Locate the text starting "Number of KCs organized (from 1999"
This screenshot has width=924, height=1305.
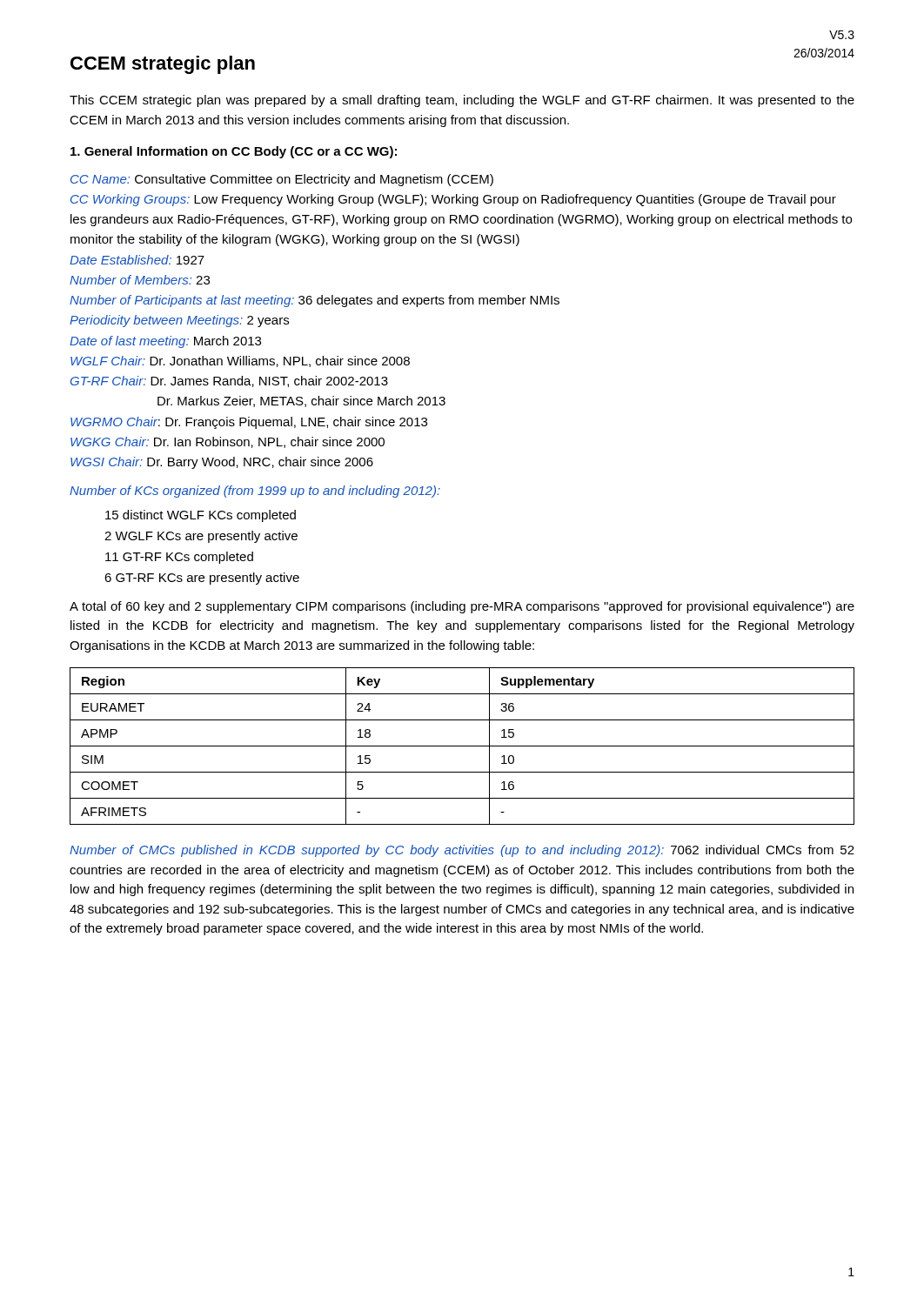(255, 490)
